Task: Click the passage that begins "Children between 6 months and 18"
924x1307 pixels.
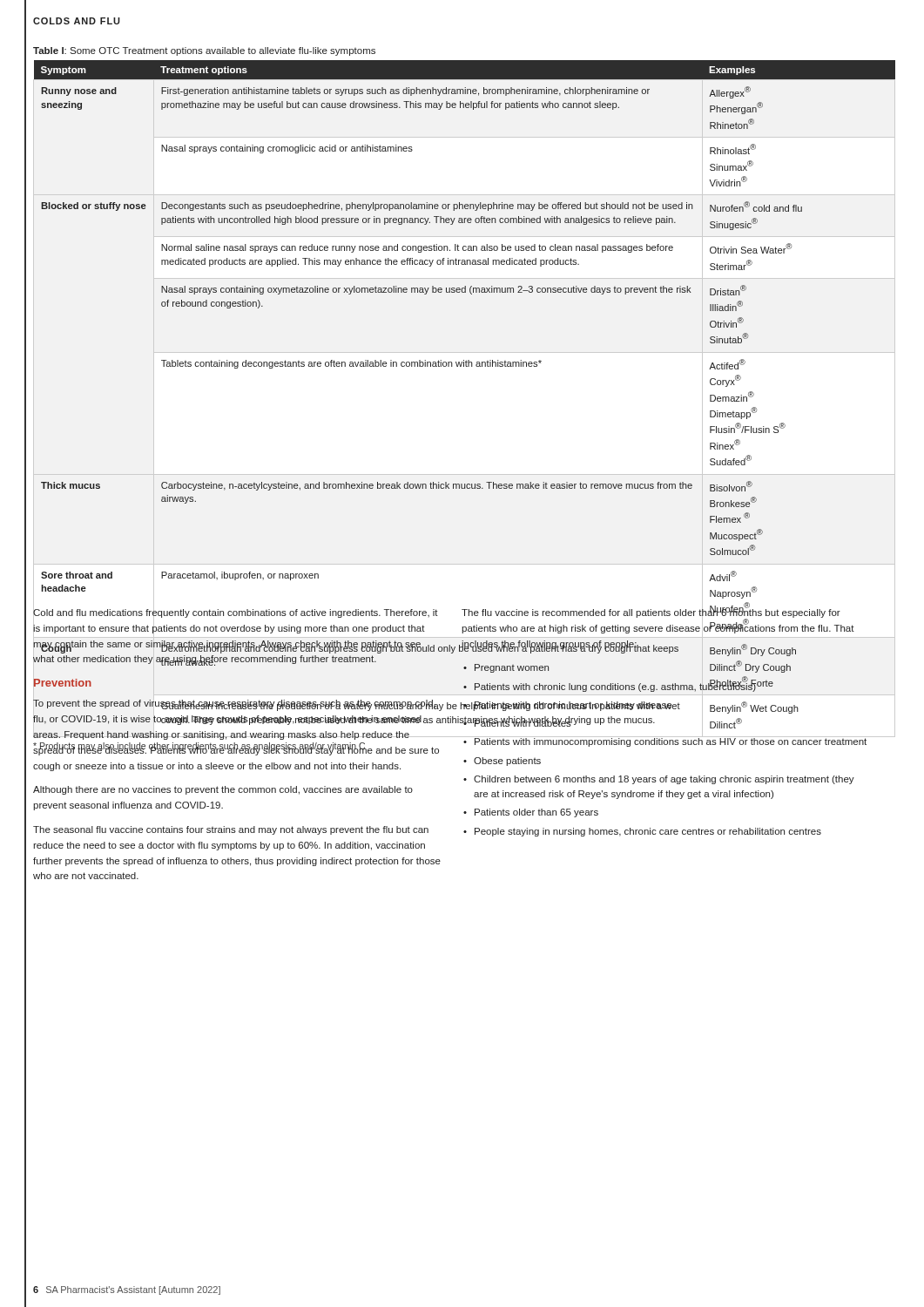Action: (x=664, y=786)
